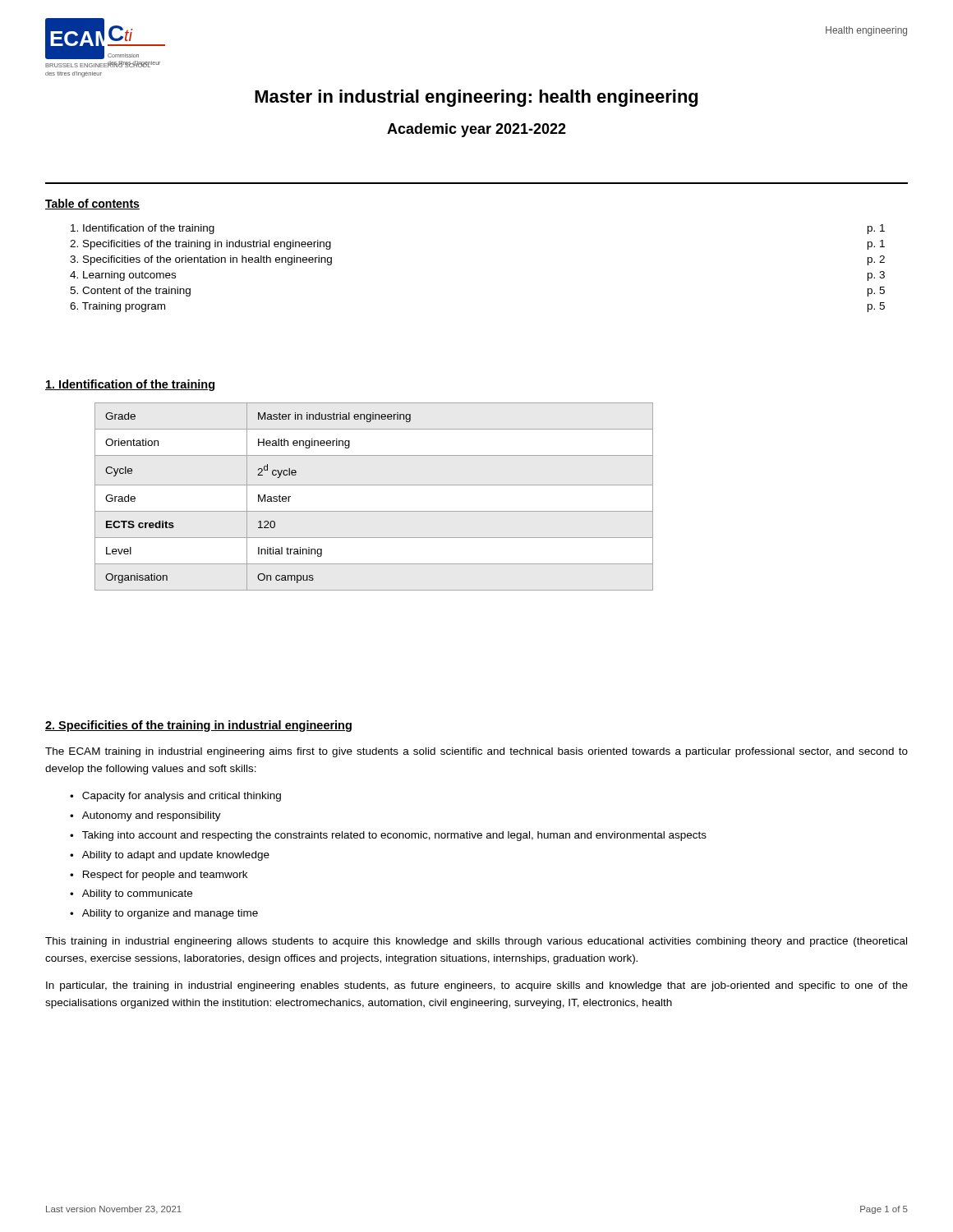
Task: Point to "Academic year 2021-2022"
Action: coord(476,129)
